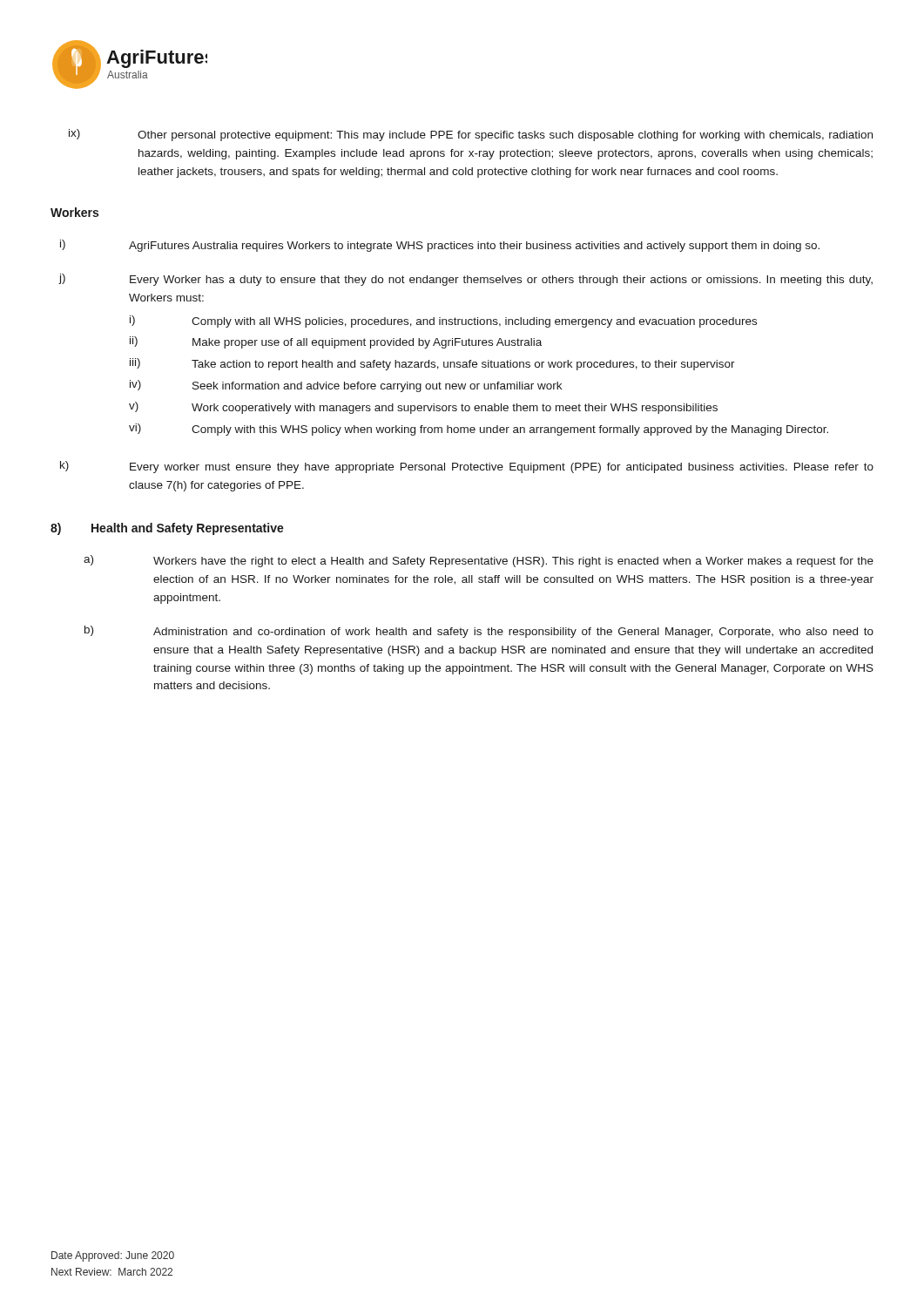Find the section header that reads "8) Health and Safety"
Viewport: 924px width, 1307px height.
pyautogui.click(x=167, y=528)
